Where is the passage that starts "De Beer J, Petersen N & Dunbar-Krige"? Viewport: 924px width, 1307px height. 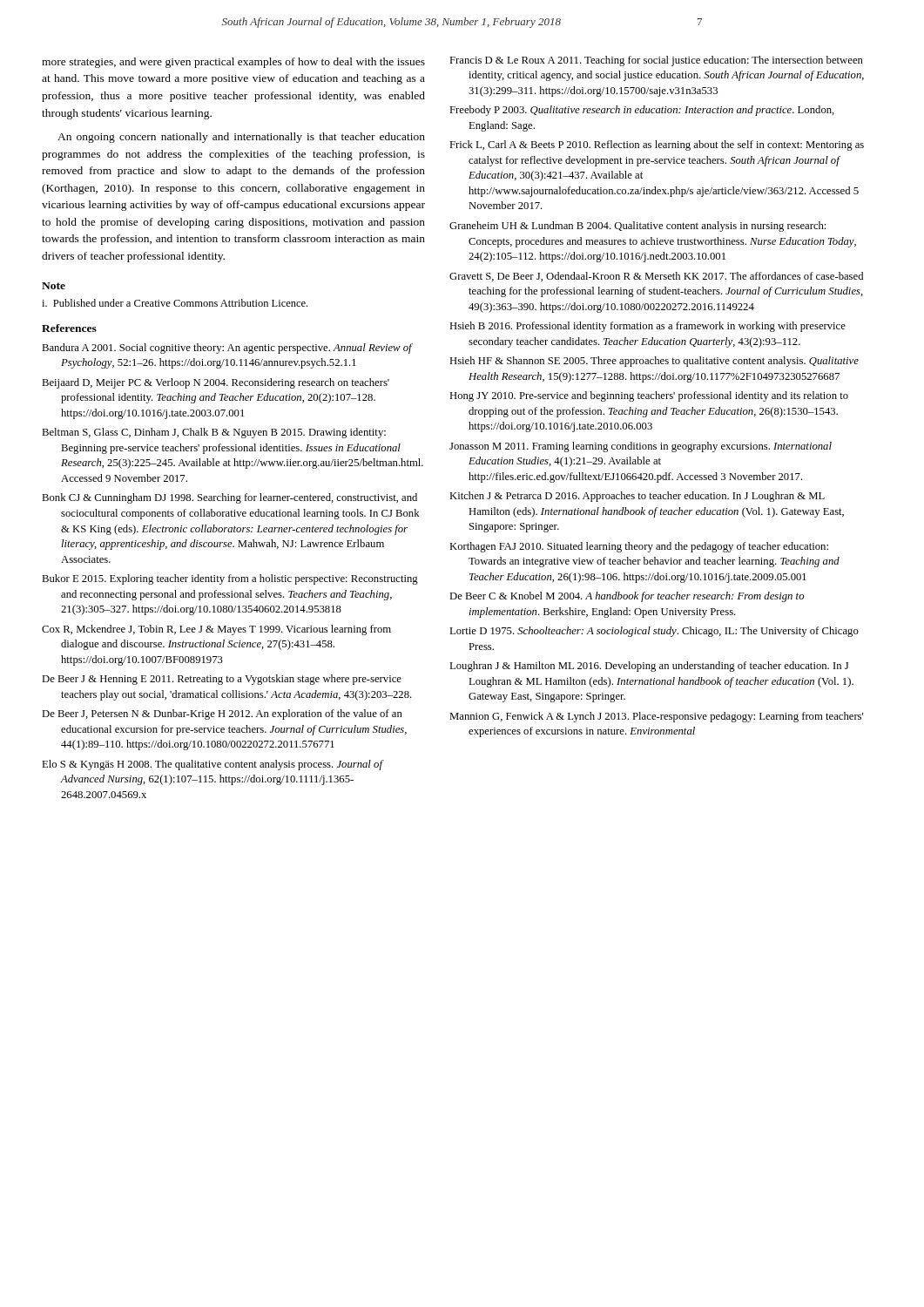coord(224,729)
